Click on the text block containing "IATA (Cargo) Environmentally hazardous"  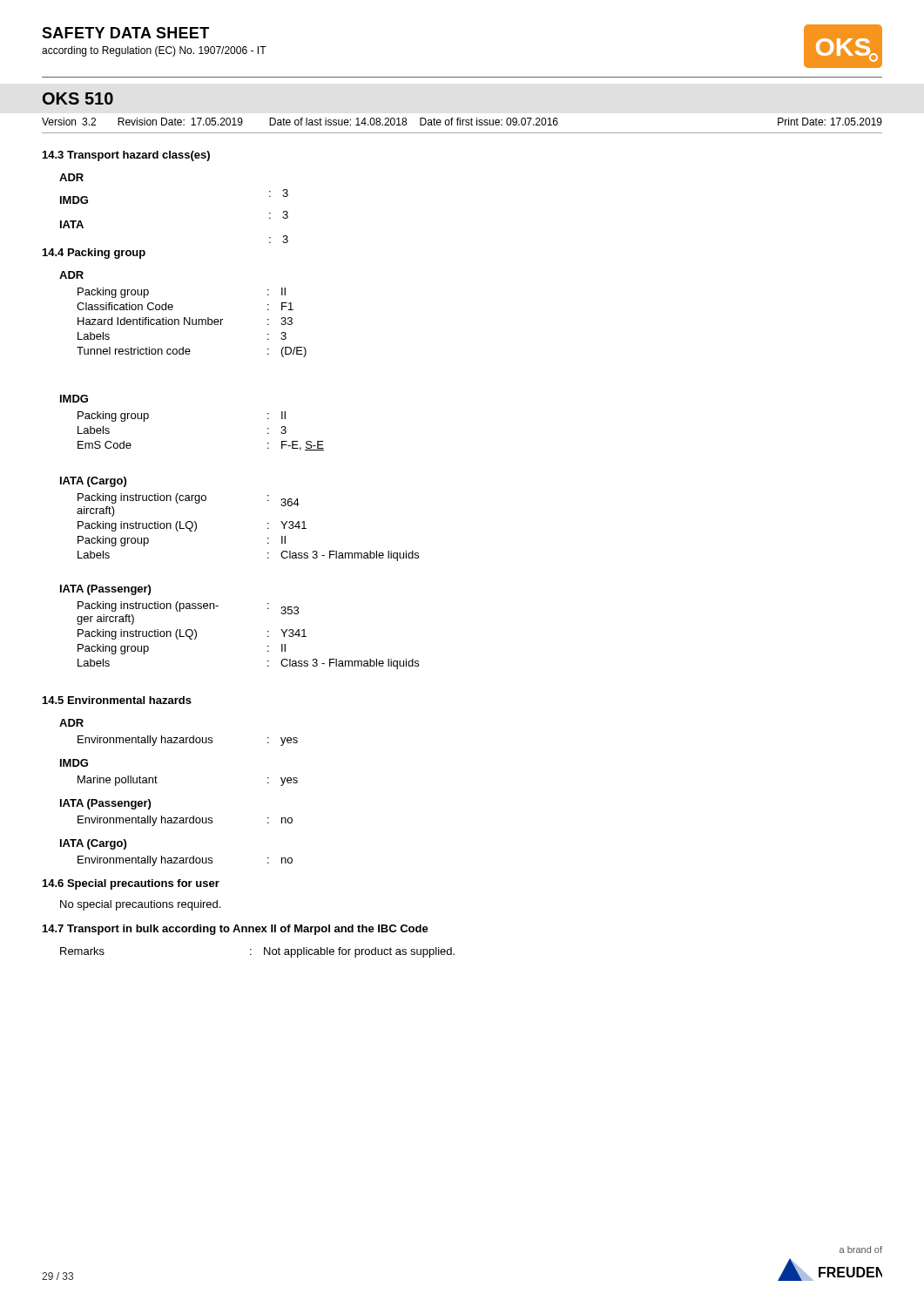(93, 844)
